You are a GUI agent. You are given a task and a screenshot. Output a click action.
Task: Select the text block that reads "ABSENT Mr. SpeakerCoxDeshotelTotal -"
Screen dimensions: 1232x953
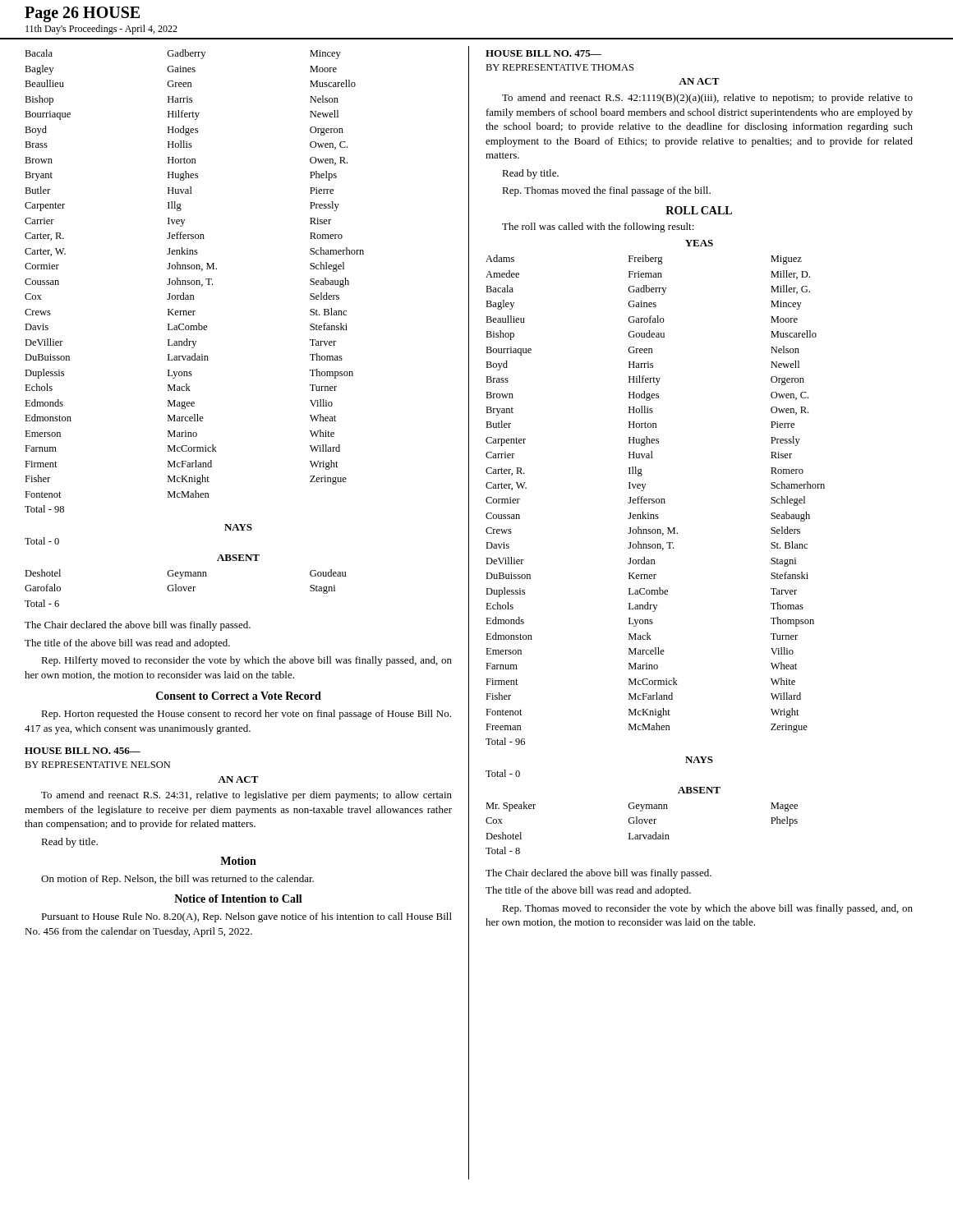pos(699,790)
